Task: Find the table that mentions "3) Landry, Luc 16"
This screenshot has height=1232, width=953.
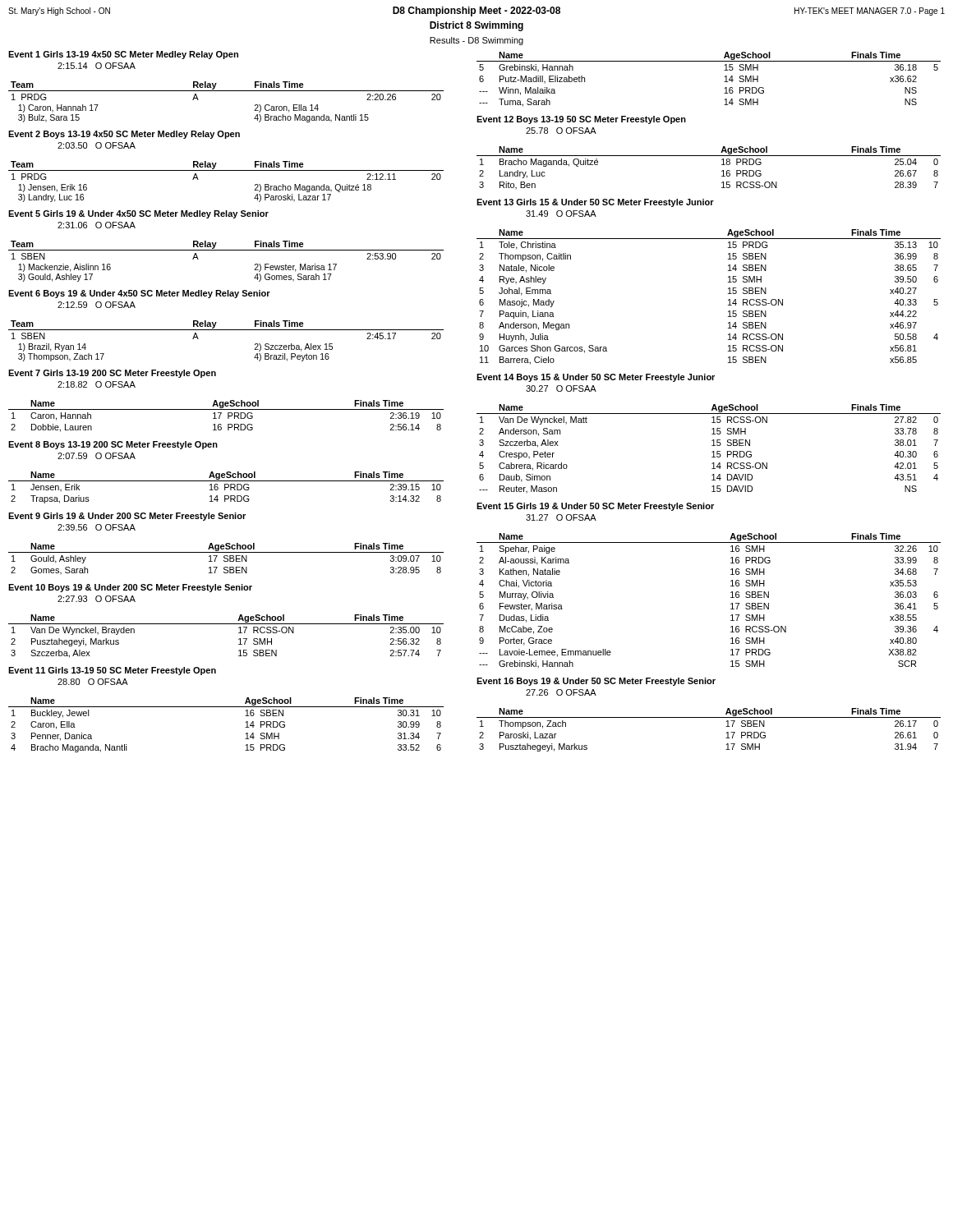Action: coord(226,180)
